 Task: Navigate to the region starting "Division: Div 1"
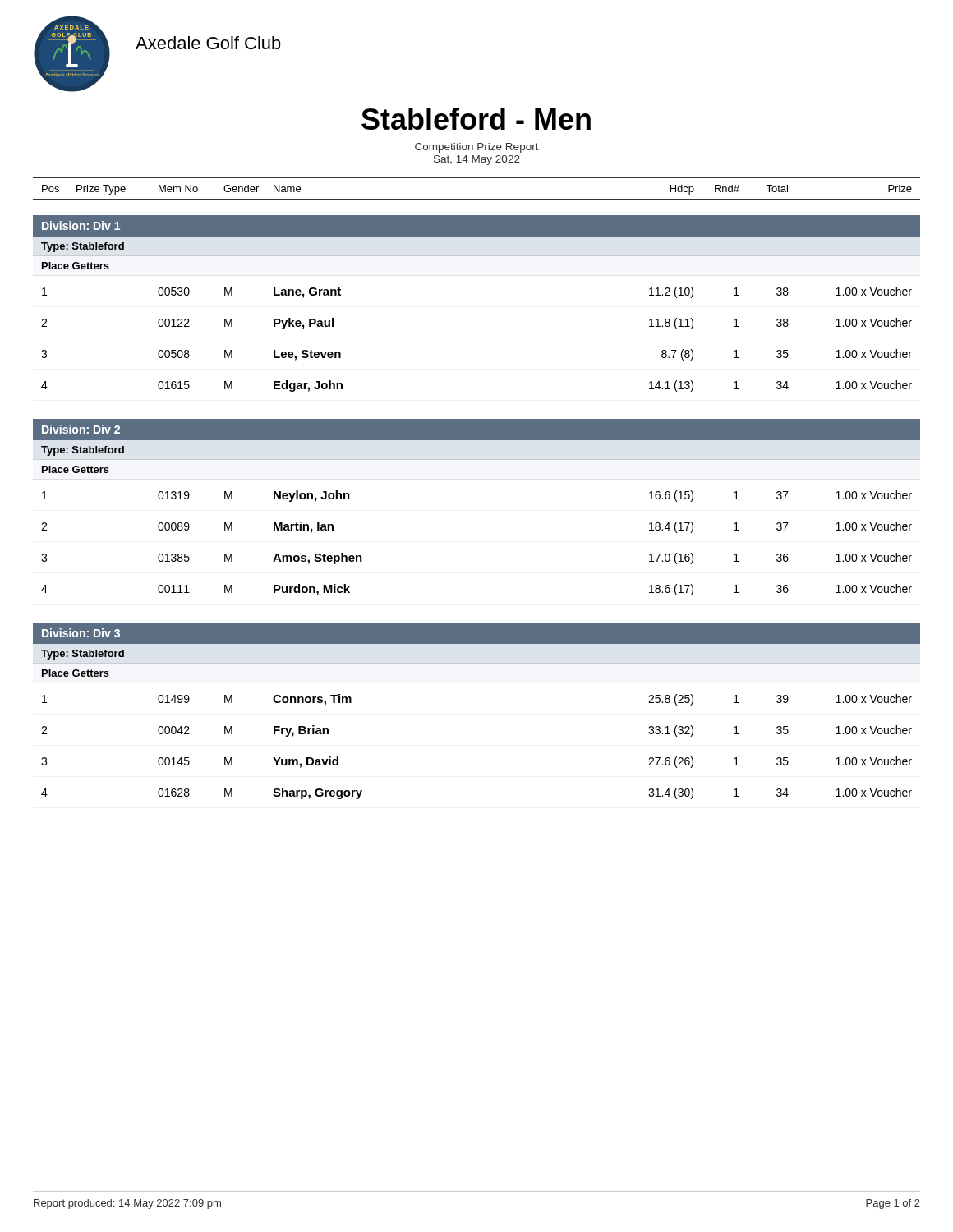[81, 226]
